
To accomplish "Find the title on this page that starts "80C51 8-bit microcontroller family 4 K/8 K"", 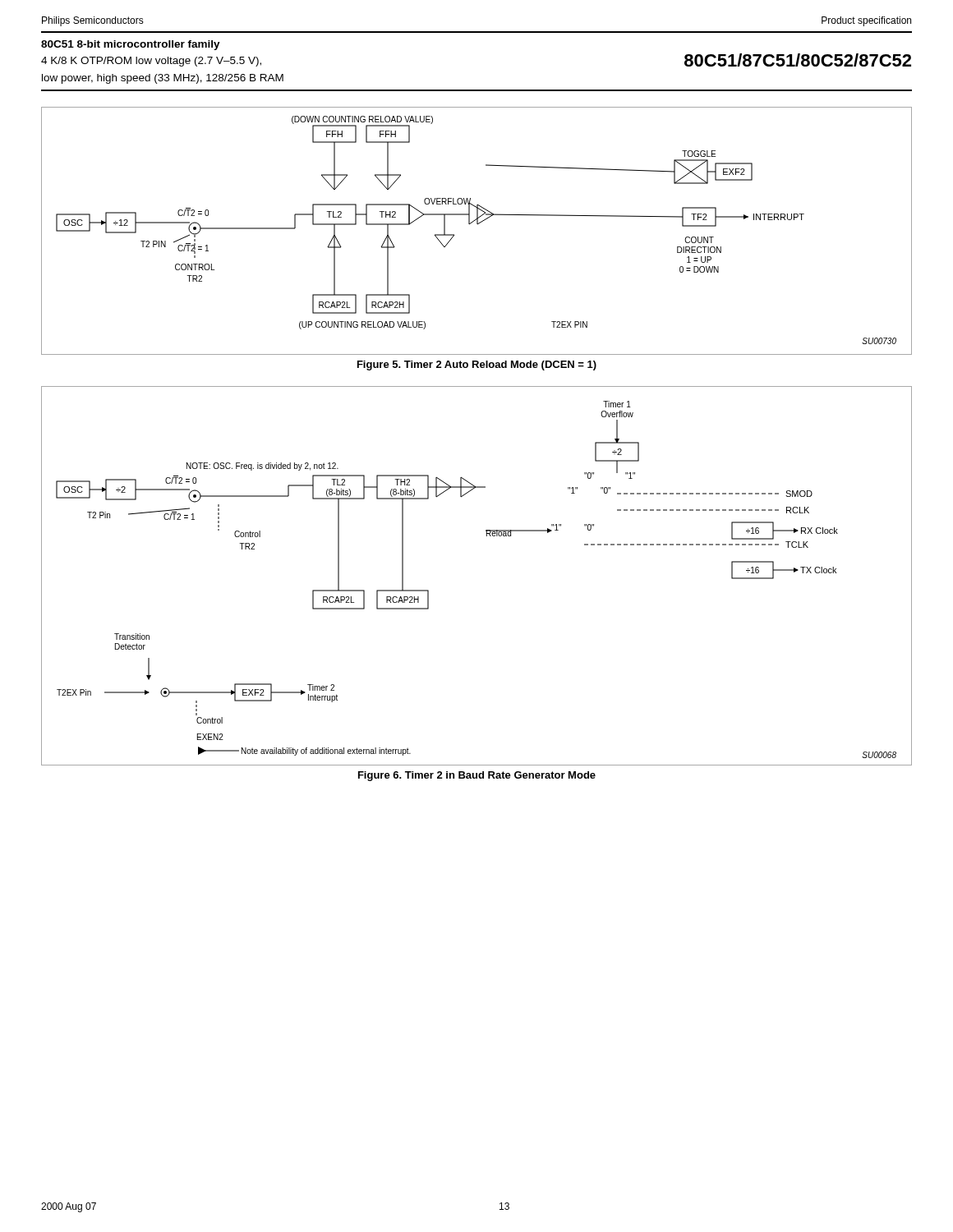I will (131, 45).
